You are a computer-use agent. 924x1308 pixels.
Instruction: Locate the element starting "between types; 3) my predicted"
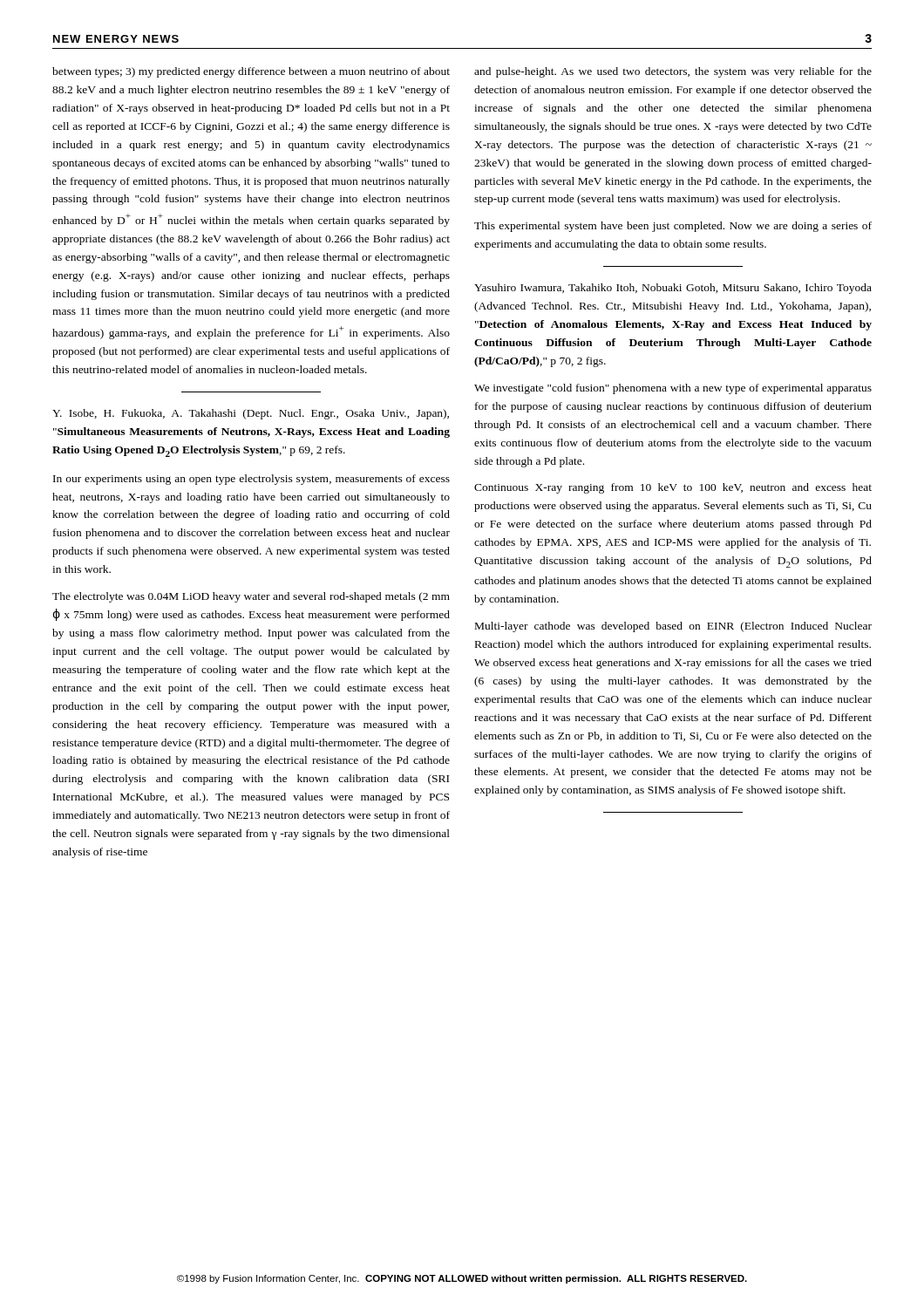(x=251, y=221)
